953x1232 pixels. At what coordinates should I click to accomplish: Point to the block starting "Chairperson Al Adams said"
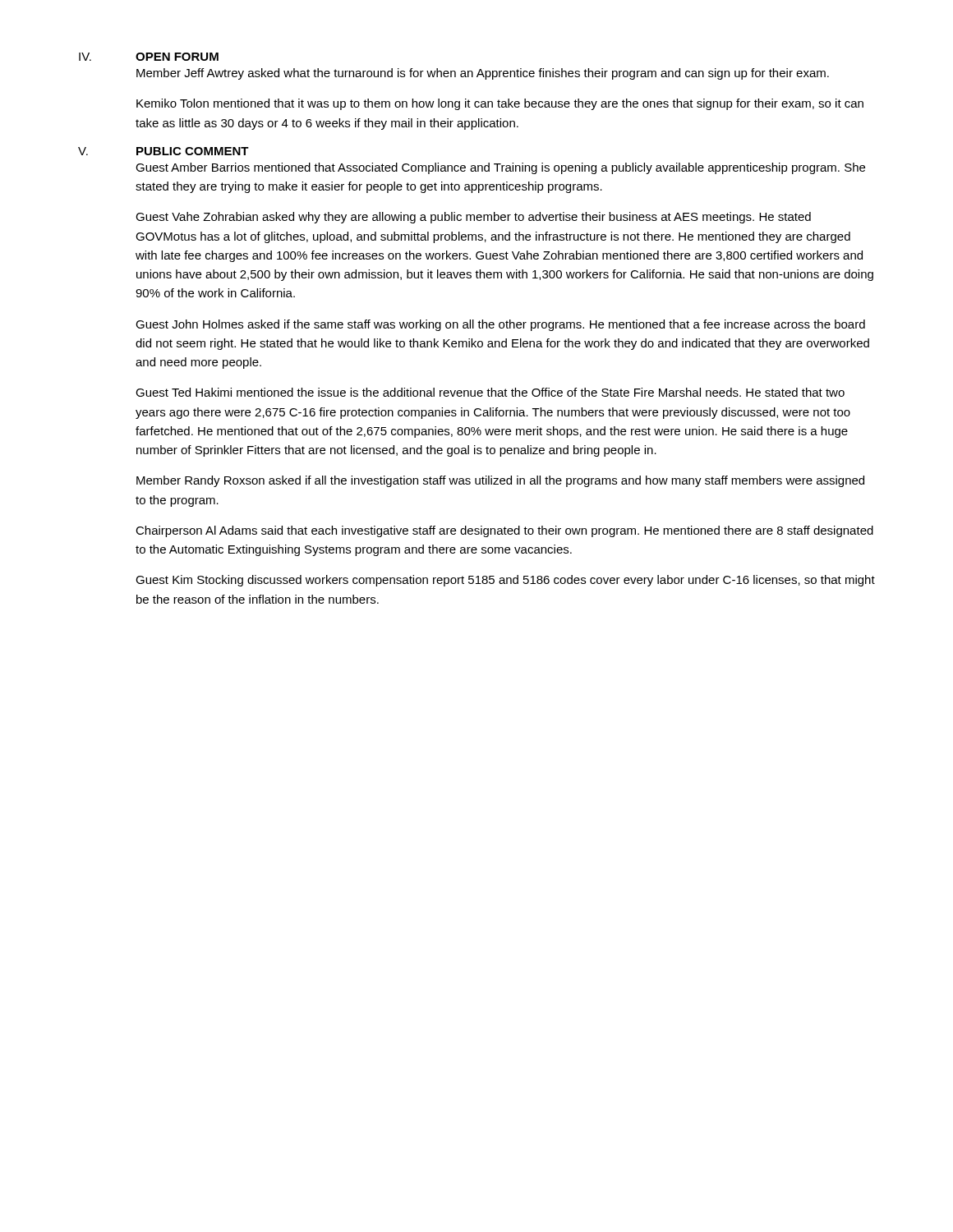(x=505, y=539)
